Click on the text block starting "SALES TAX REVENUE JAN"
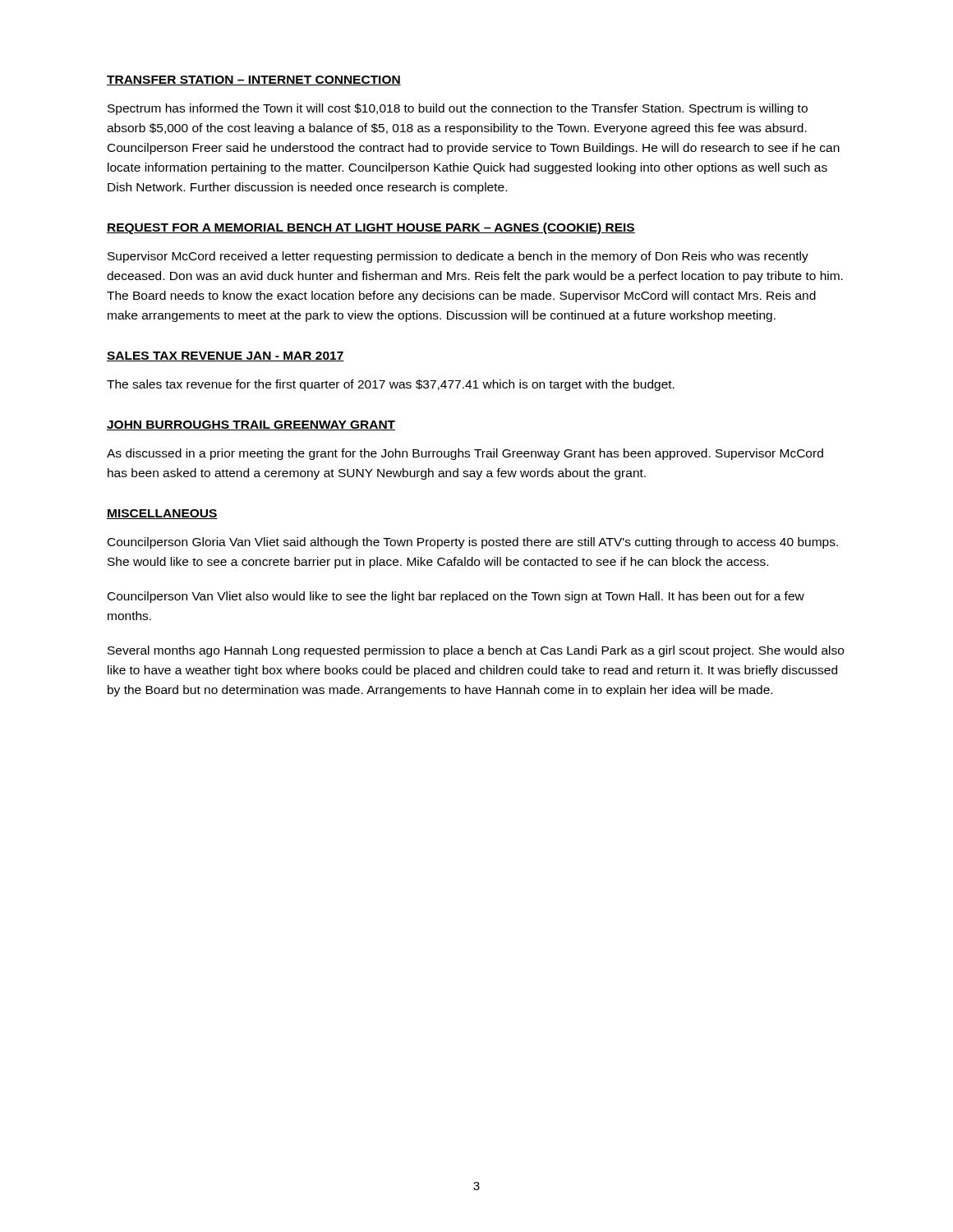The image size is (953, 1232). 225,355
